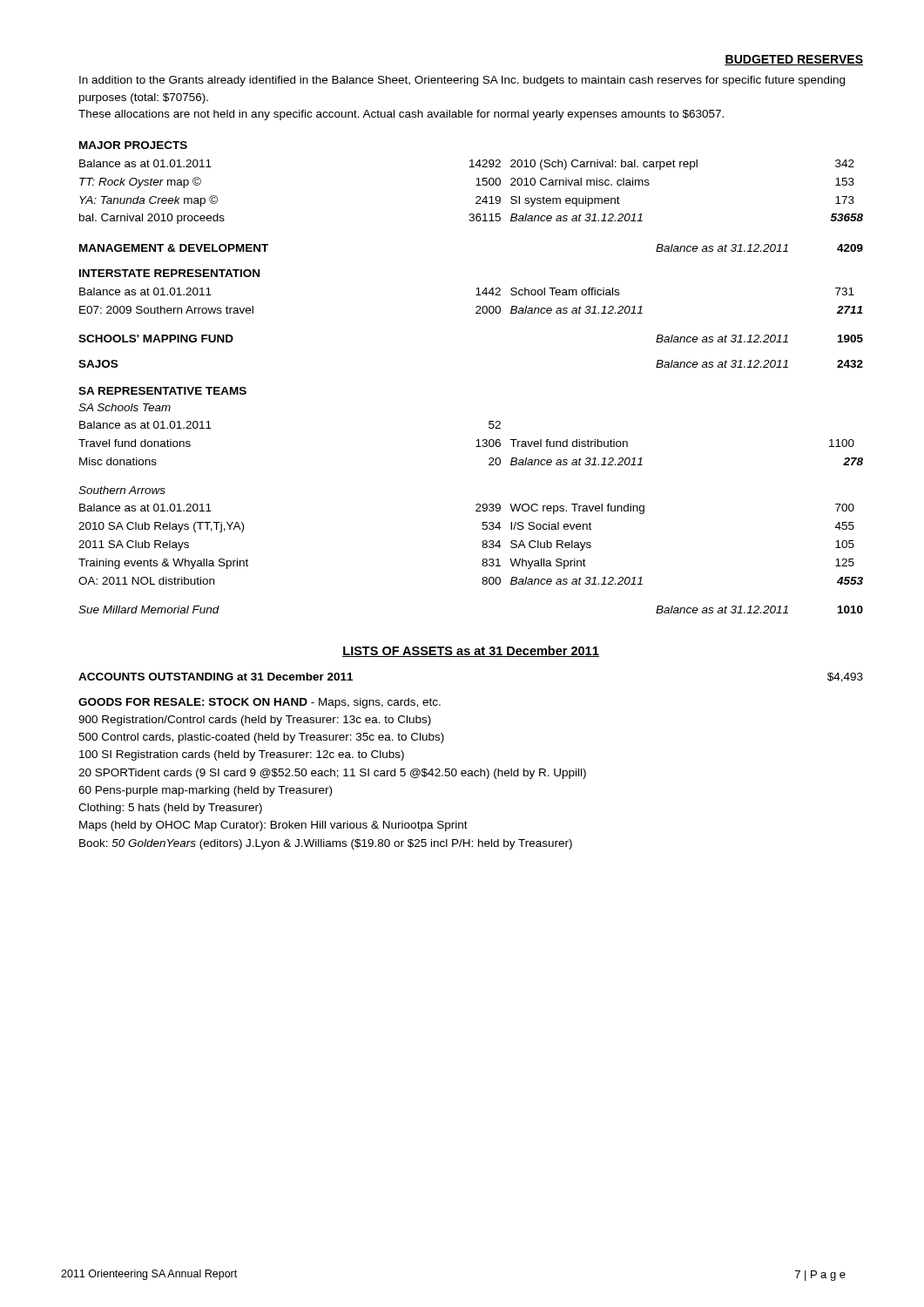Click on the block starting "BUDGETED RESERVES"
This screenshot has width=924, height=1307.
794,59
